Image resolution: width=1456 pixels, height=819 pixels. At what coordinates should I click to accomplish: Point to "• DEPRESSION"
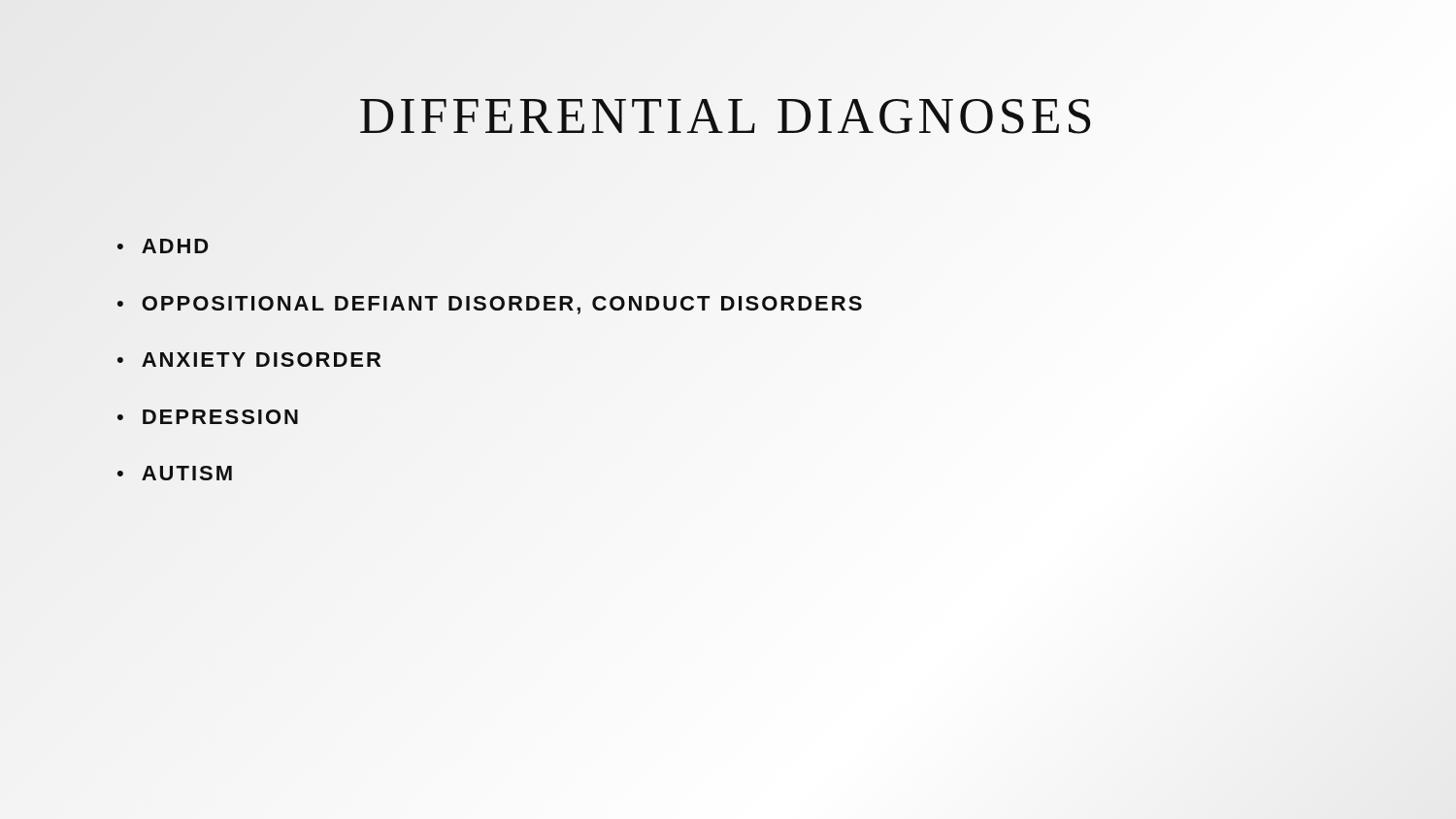209,417
